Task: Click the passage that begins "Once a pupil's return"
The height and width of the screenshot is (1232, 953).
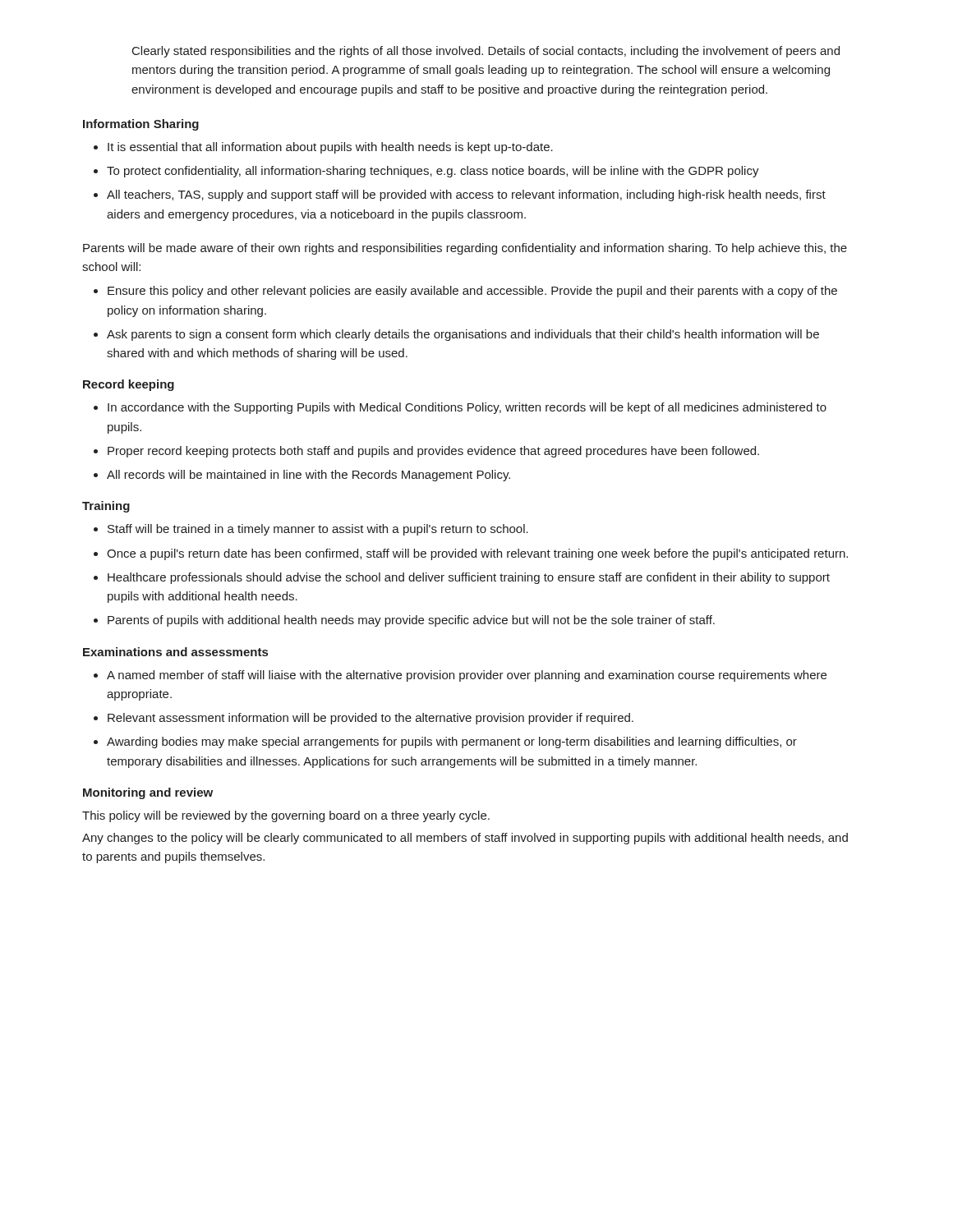Action: click(478, 553)
